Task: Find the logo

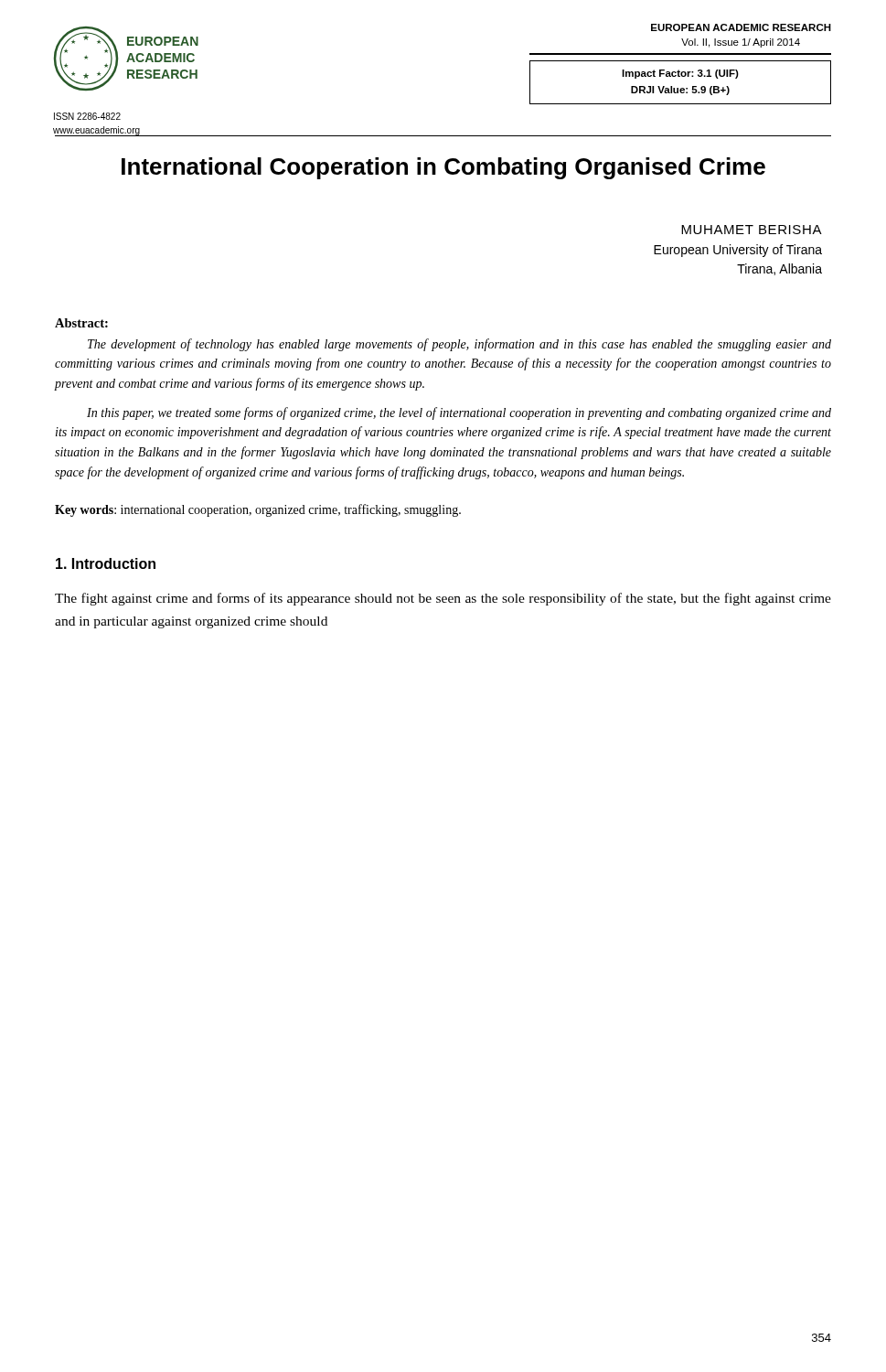Action: pyautogui.click(x=145, y=81)
